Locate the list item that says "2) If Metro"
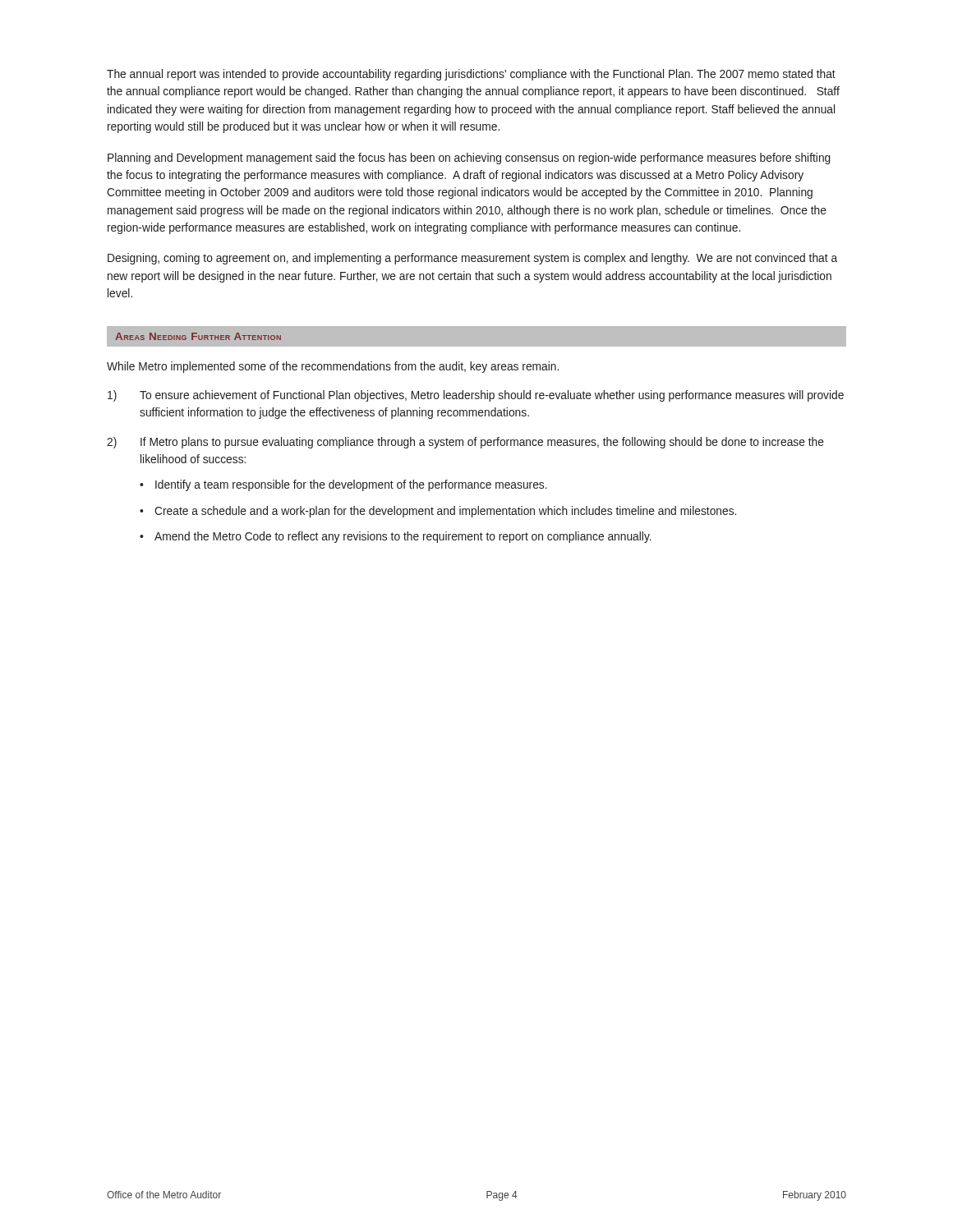 click(476, 494)
